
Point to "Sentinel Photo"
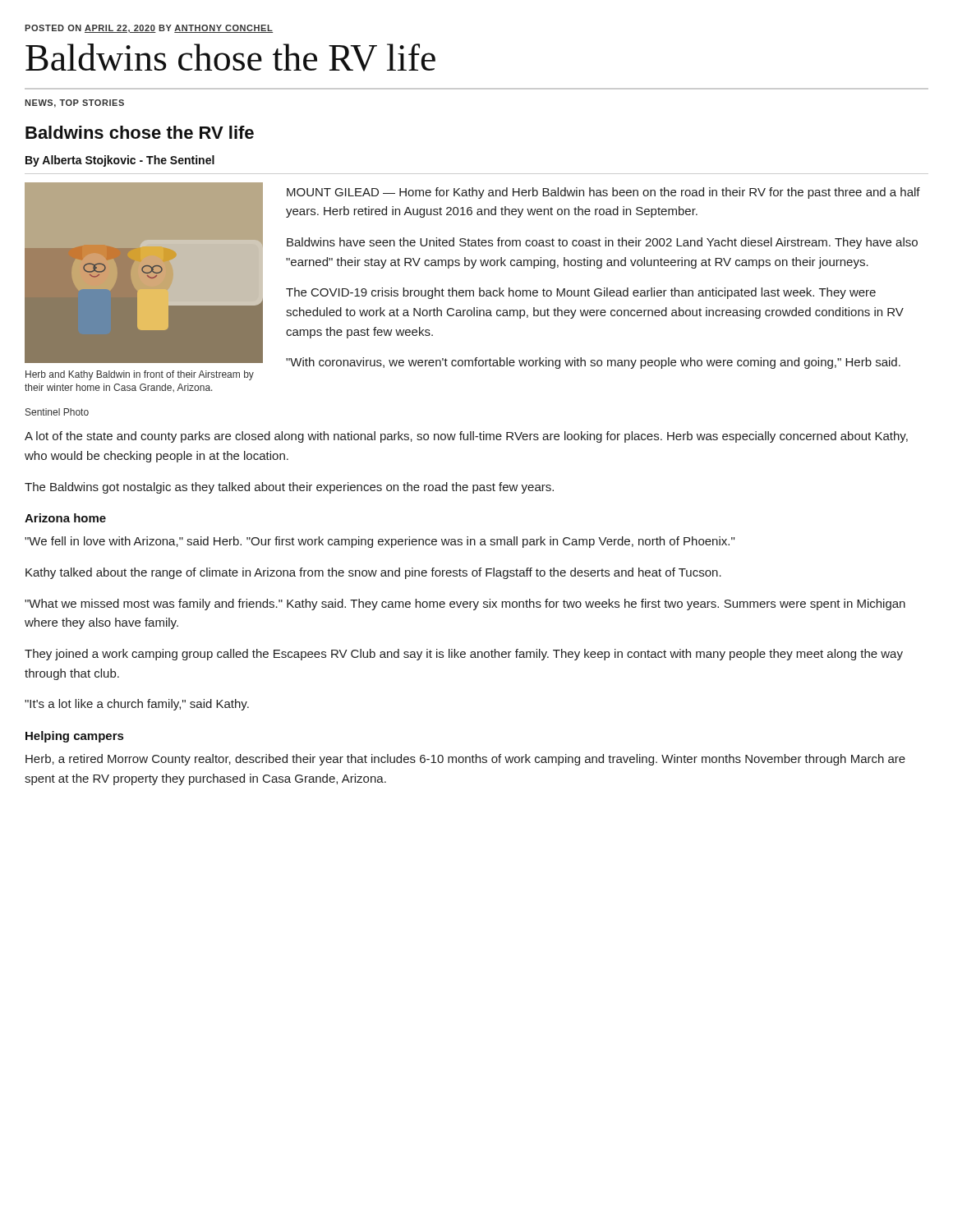57,412
